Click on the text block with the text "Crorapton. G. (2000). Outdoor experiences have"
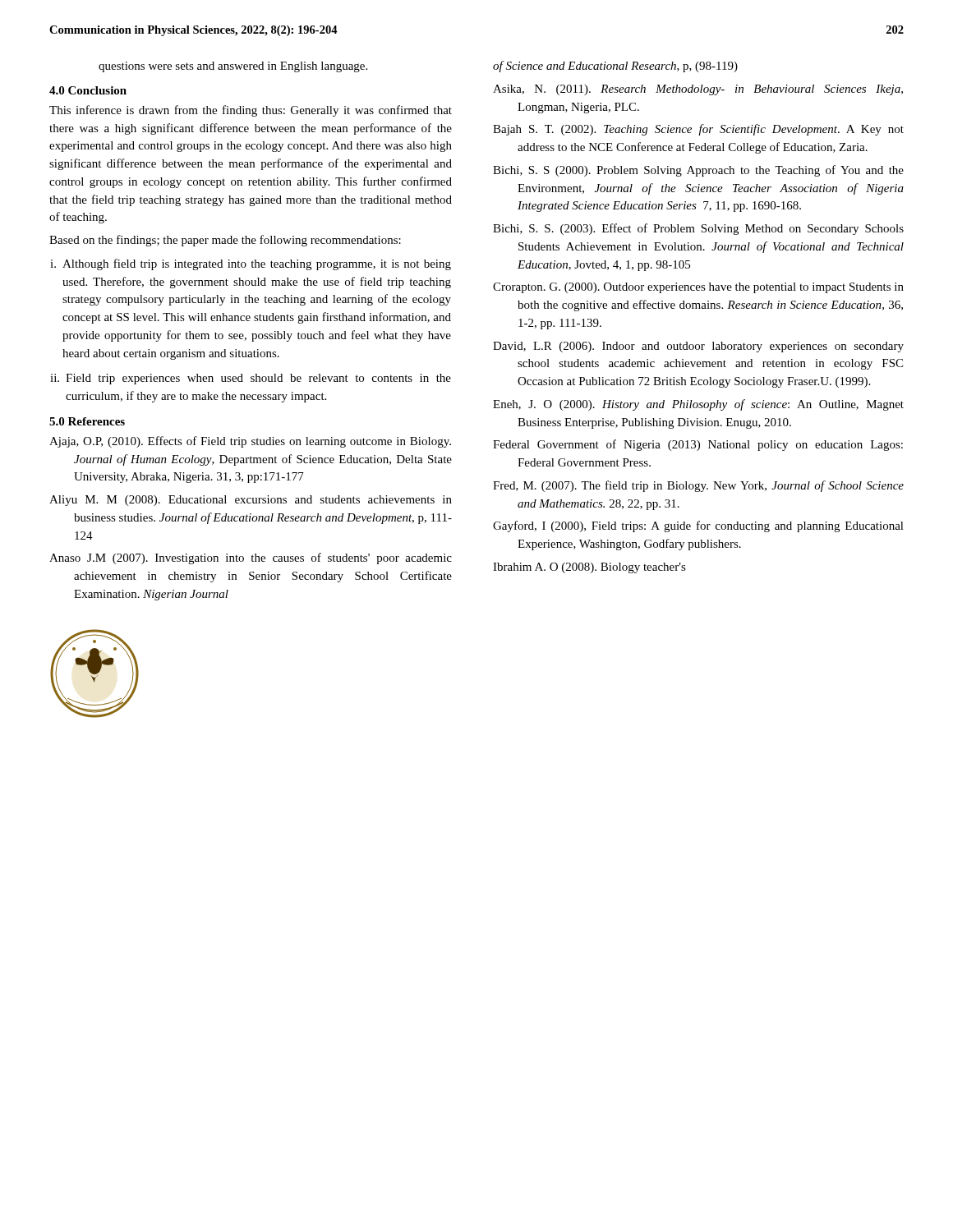This screenshot has width=953, height=1232. [x=698, y=305]
